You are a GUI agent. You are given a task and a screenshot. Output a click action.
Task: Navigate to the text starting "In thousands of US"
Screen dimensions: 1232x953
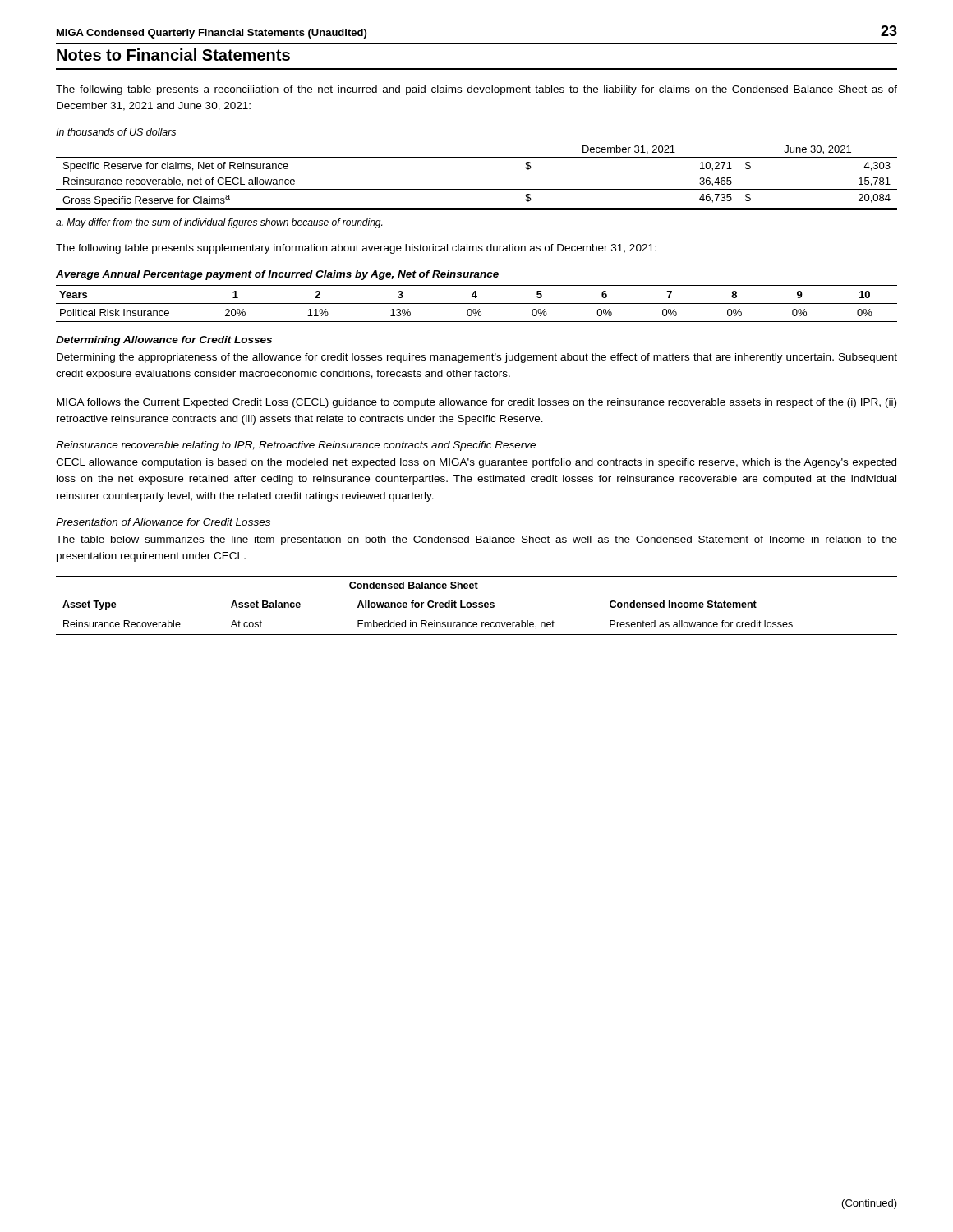tap(116, 132)
